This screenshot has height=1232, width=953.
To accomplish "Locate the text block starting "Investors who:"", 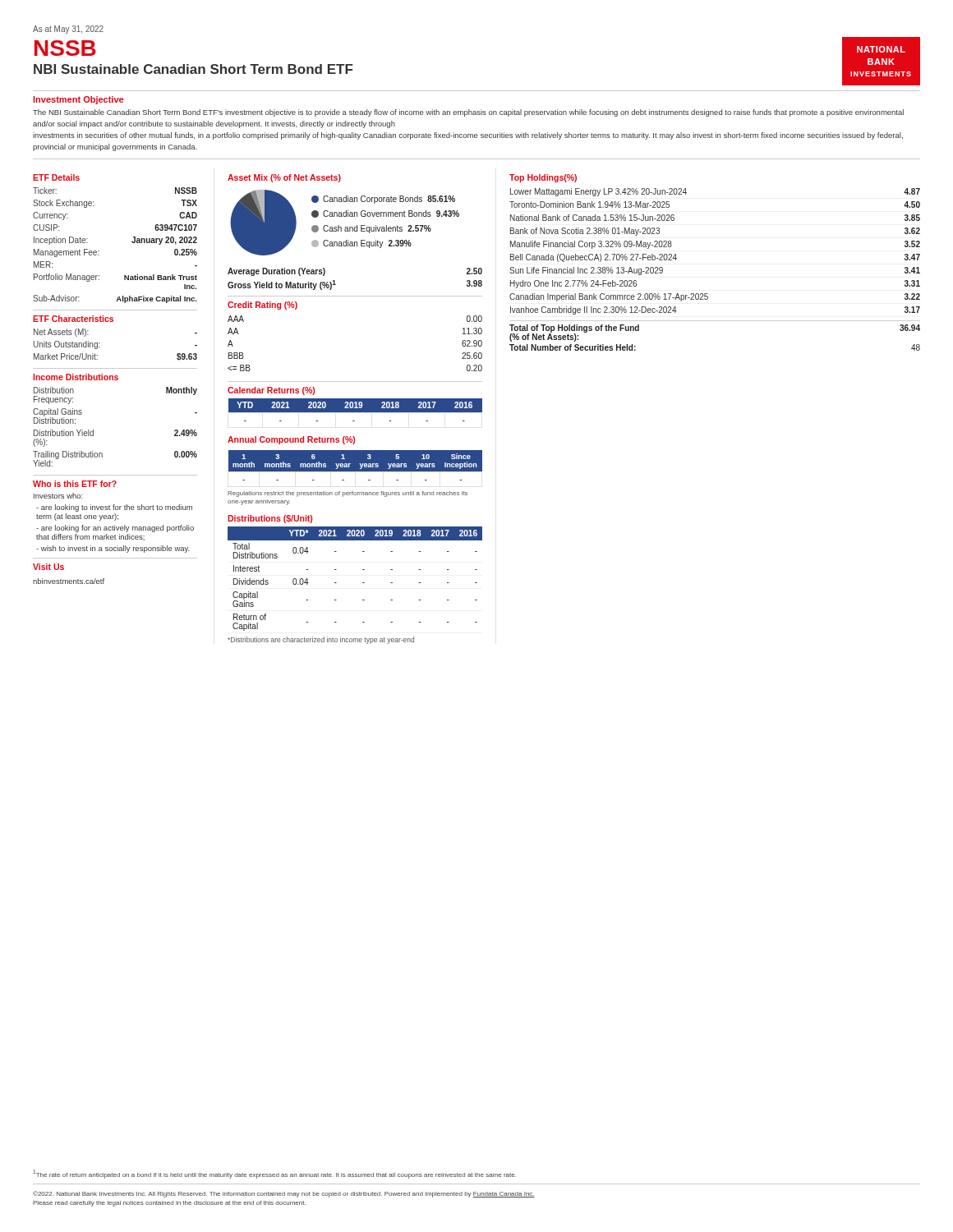I will click(x=58, y=496).
